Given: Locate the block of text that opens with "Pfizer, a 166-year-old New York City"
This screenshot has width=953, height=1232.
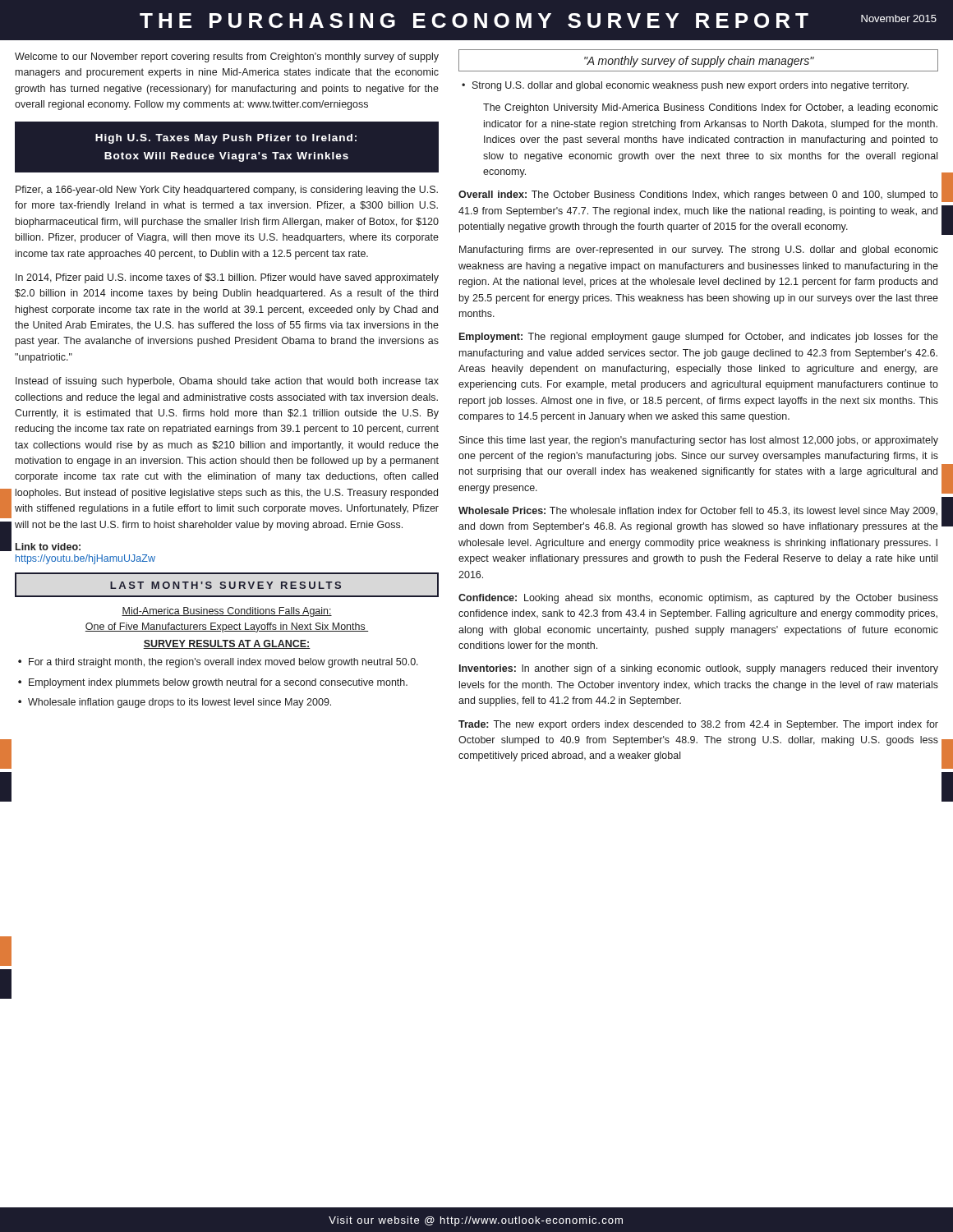Looking at the screenshot, I should [227, 222].
